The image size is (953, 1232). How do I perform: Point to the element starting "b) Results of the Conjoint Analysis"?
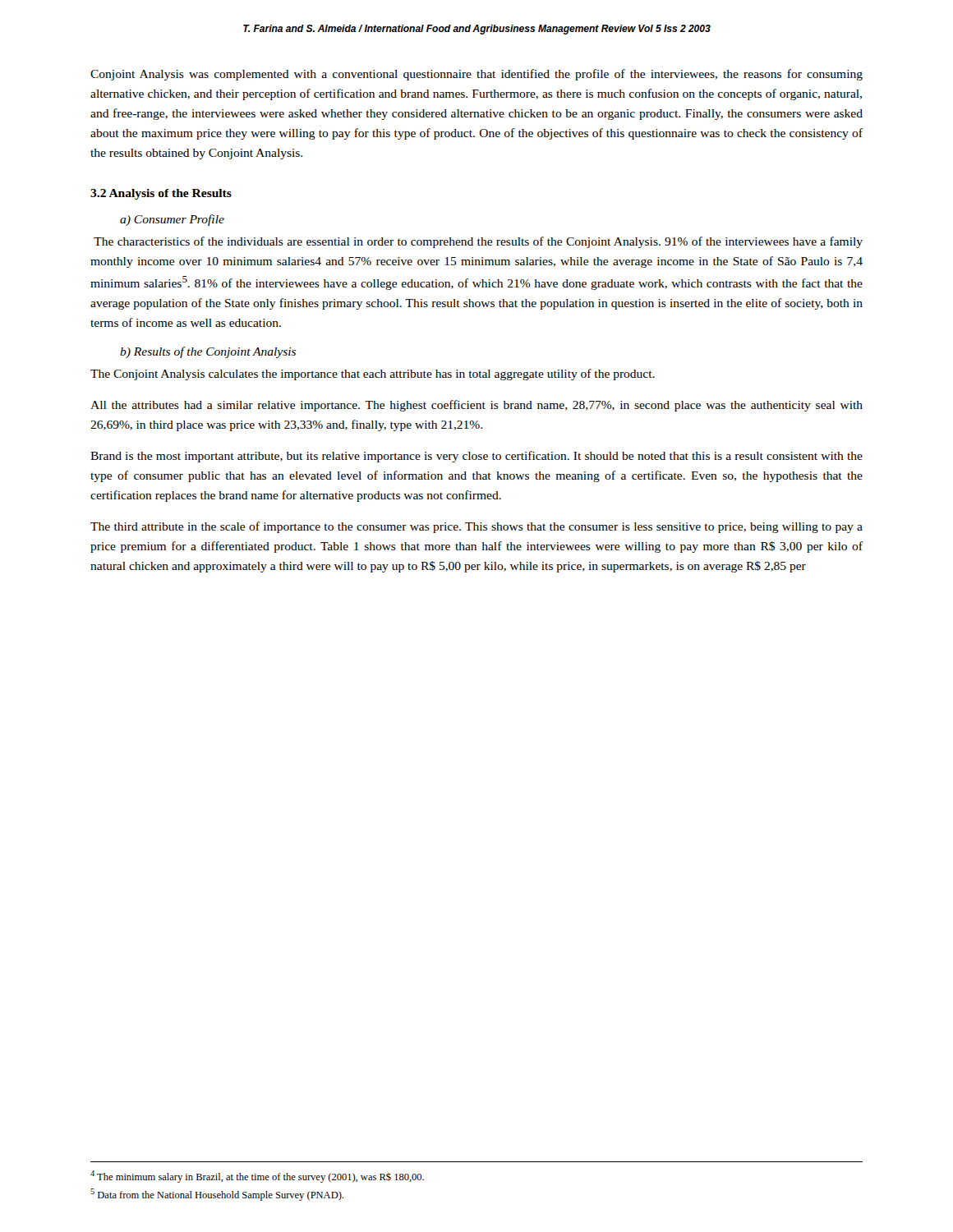208,351
